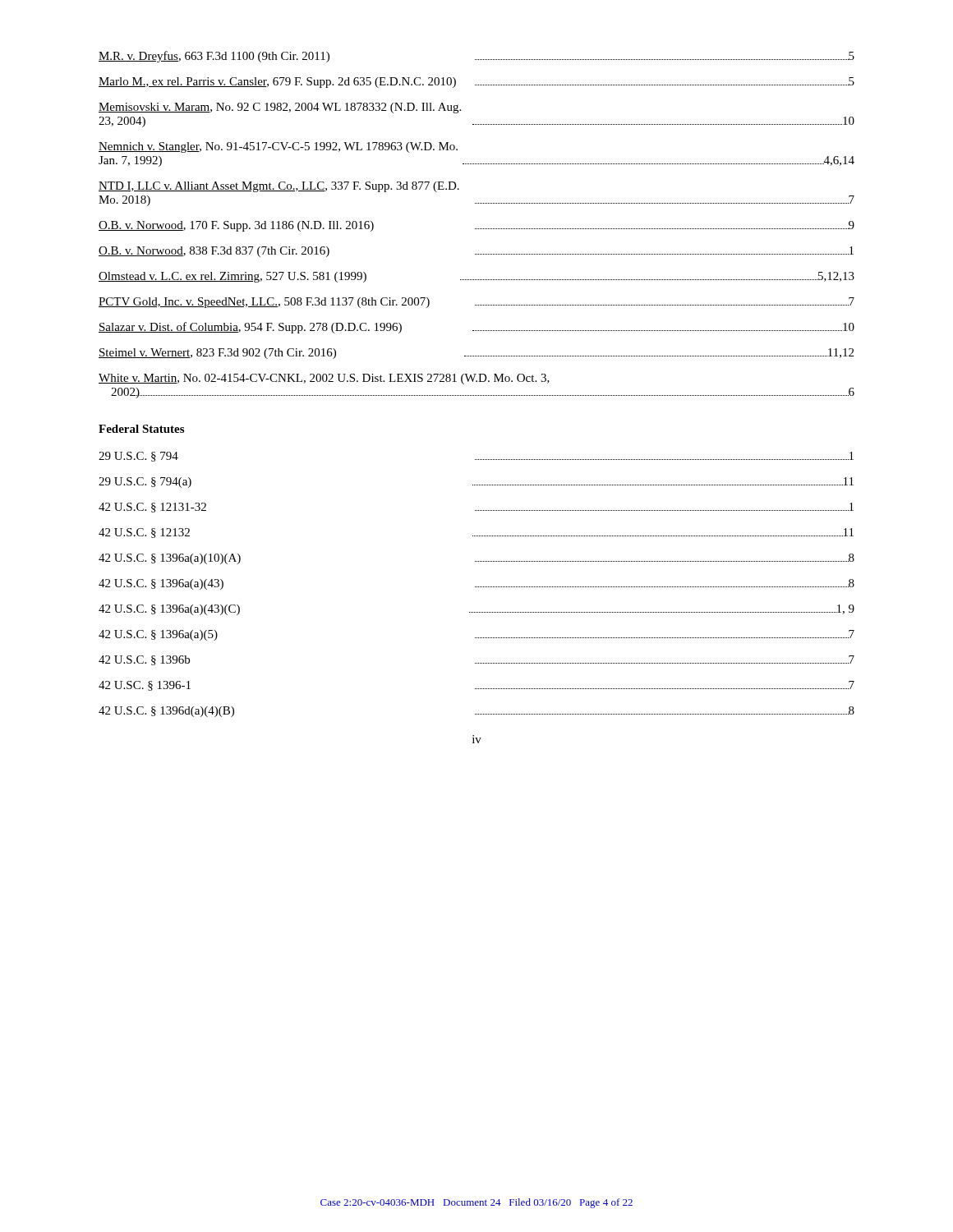Navigate to the text block starting "Salazar v. Dist. of Columbia,"

coord(476,327)
